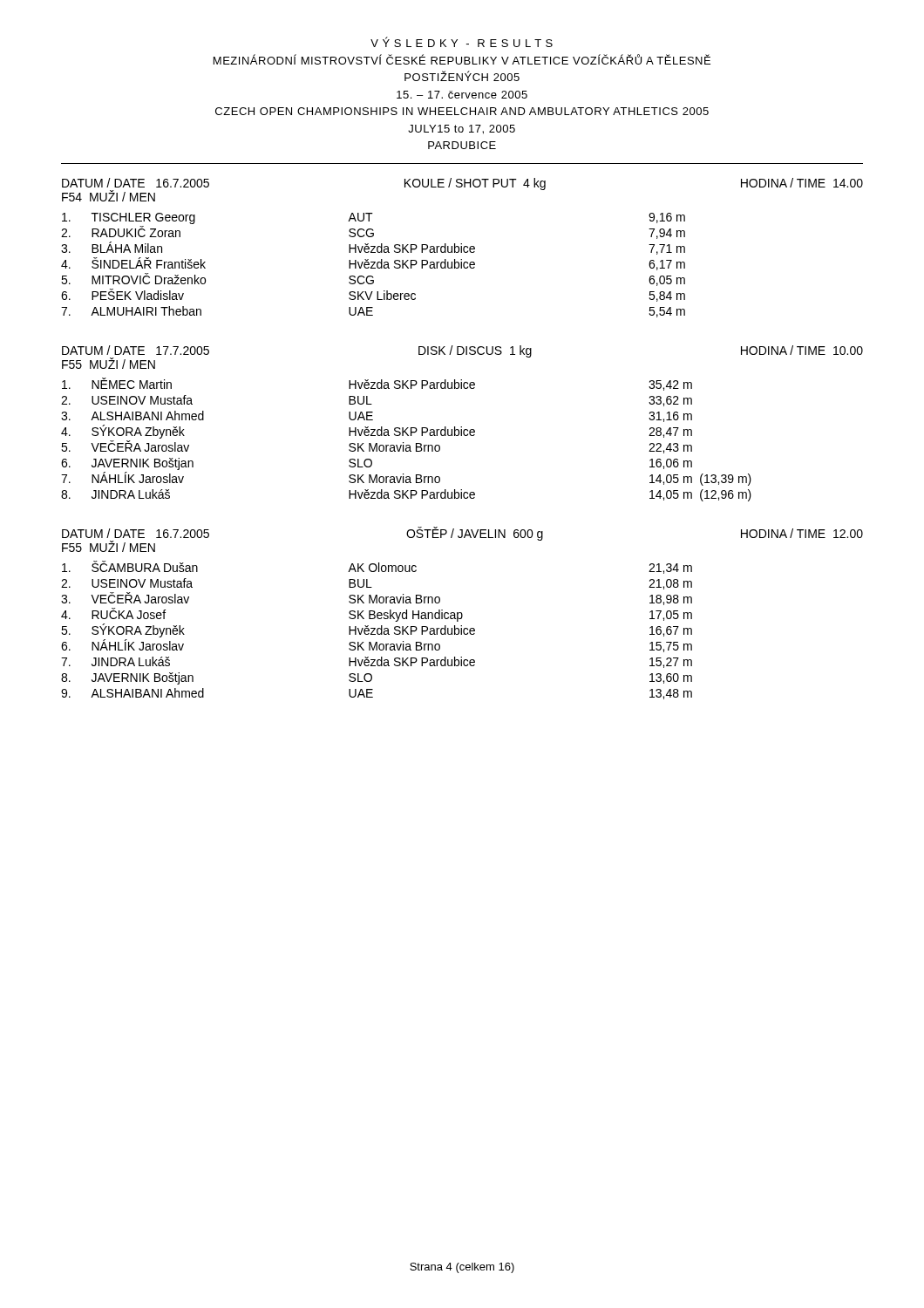Find "KOULE / SHOT PUT 4 kg" on this page
The height and width of the screenshot is (1308, 924).
click(x=475, y=183)
